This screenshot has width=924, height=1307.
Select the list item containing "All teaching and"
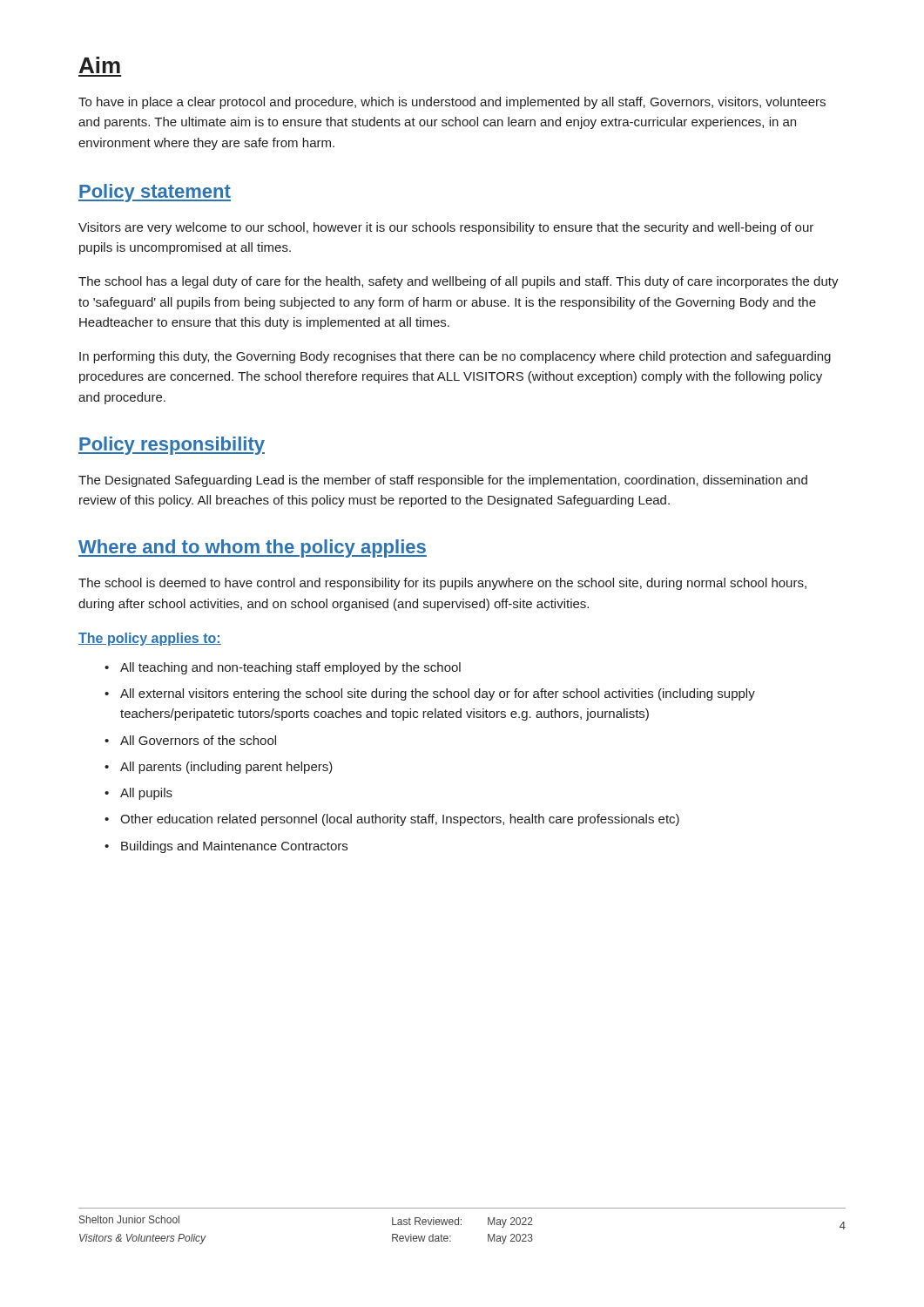click(x=291, y=667)
